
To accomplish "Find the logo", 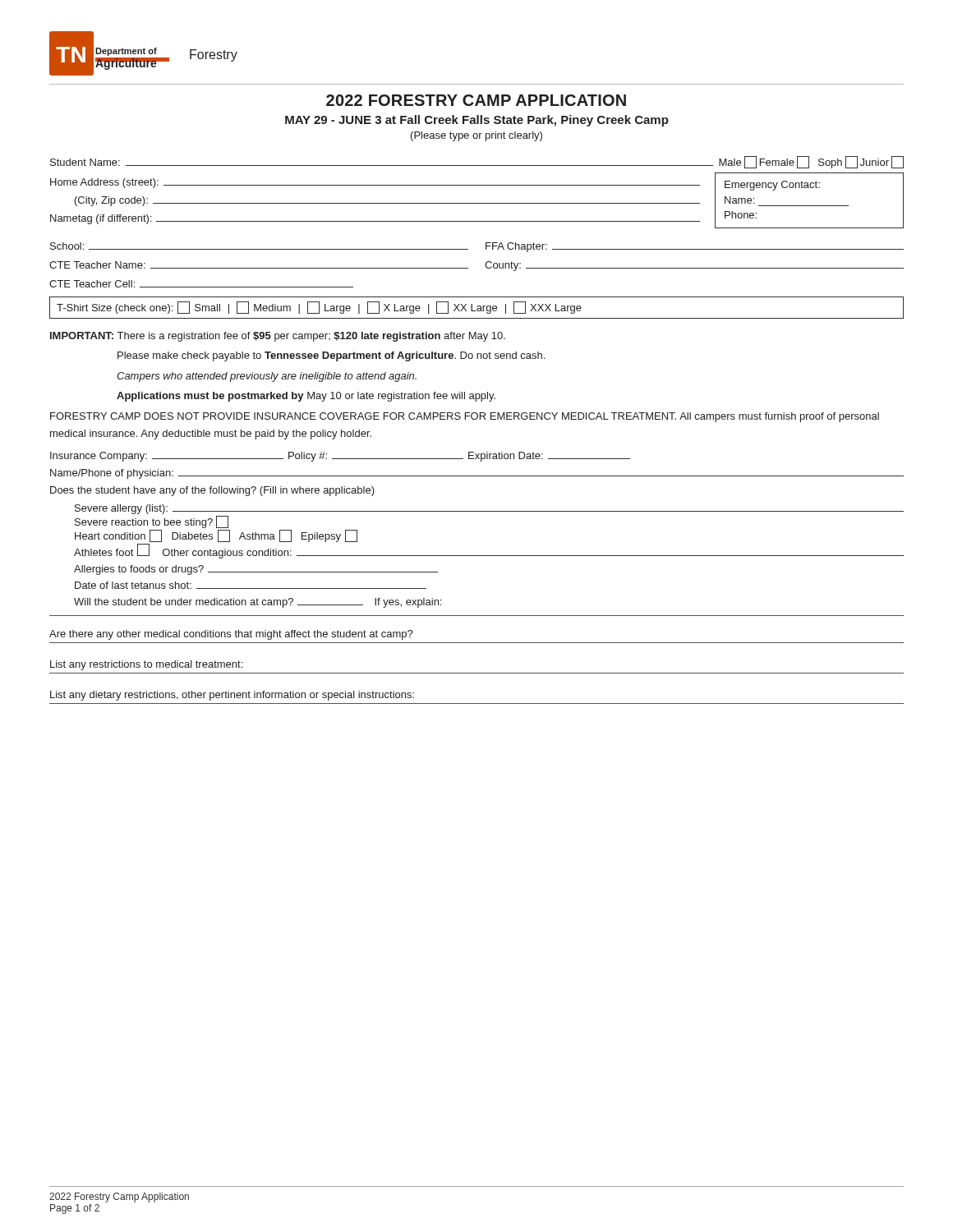I will pyautogui.click(x=476, y=55).
